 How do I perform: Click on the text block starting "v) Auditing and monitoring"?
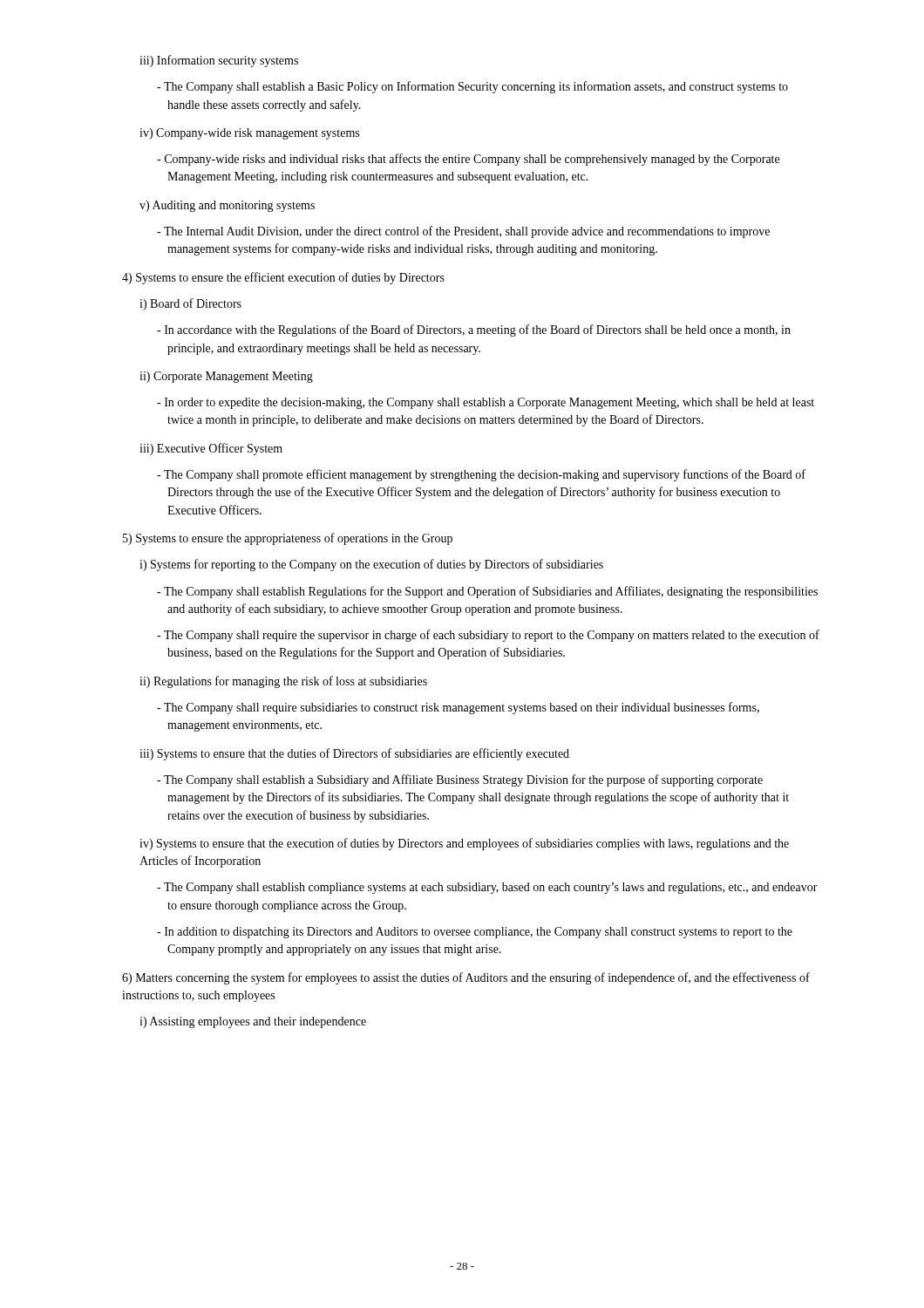tap(227, 205)
